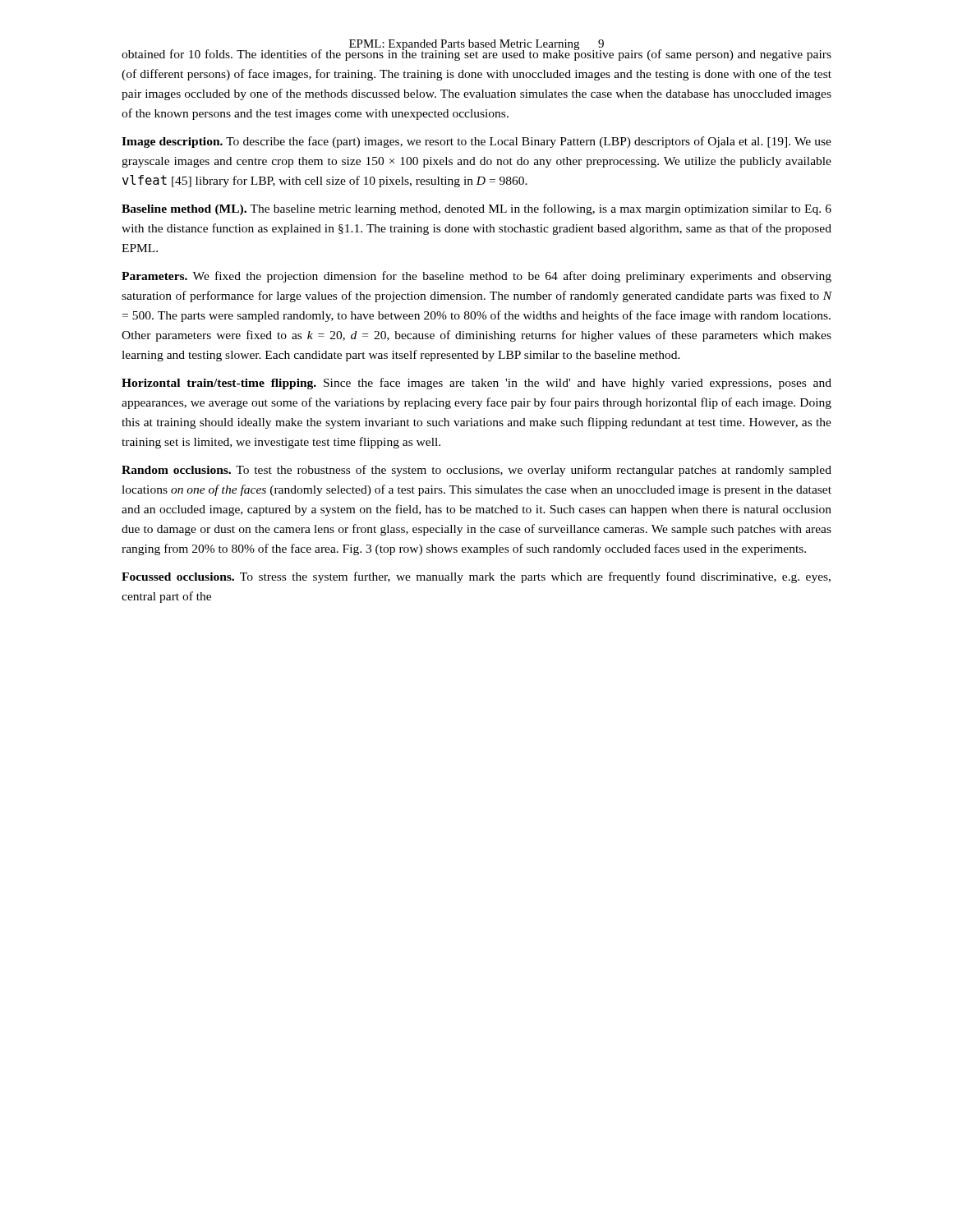Navigate to the region starting "obtained for 10 folds. The identities of the"
The height and width of the screenshot is (1232, 953).
(476, 83)
